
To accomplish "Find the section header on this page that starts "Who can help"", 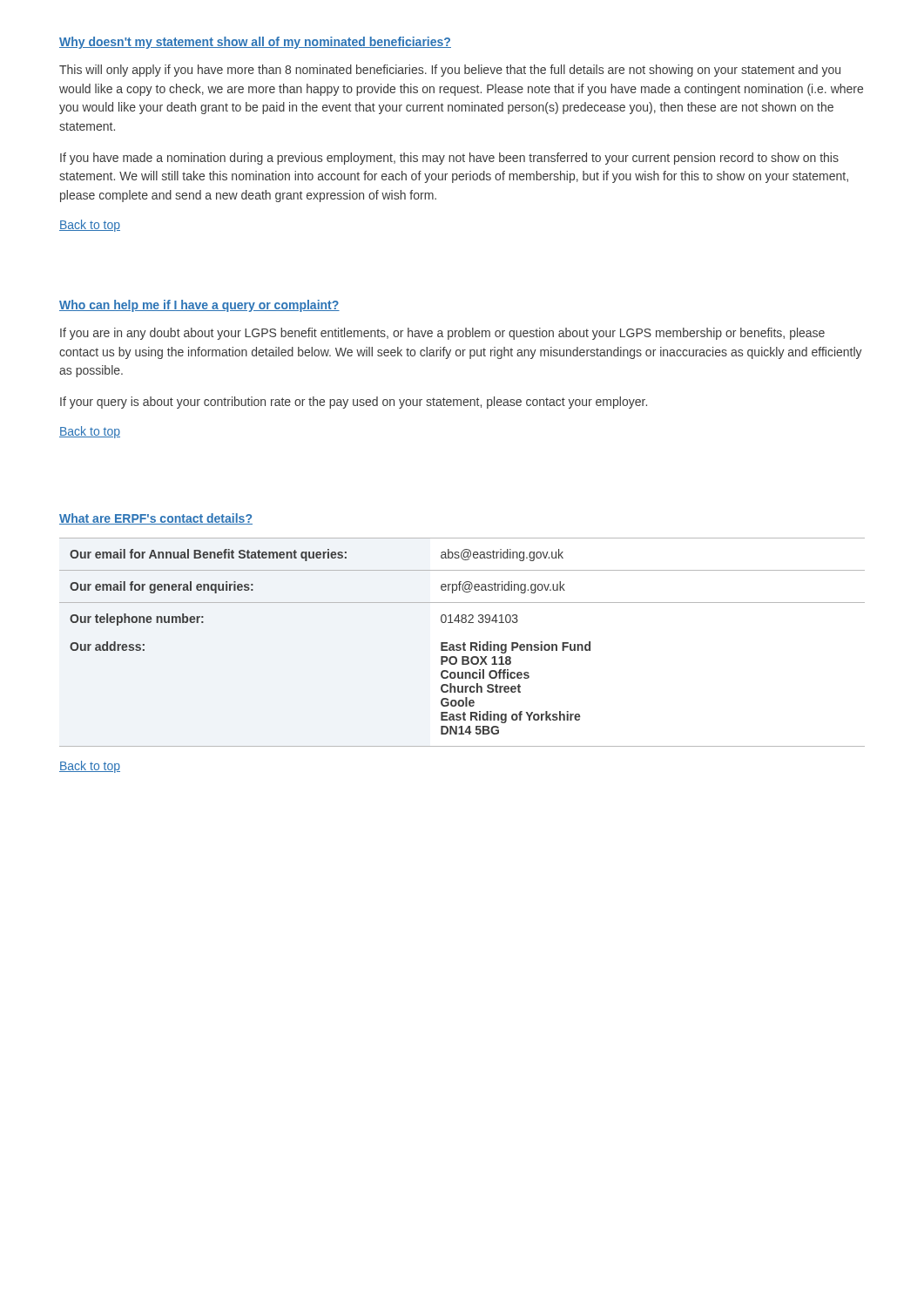I will [x=199, y=305].
